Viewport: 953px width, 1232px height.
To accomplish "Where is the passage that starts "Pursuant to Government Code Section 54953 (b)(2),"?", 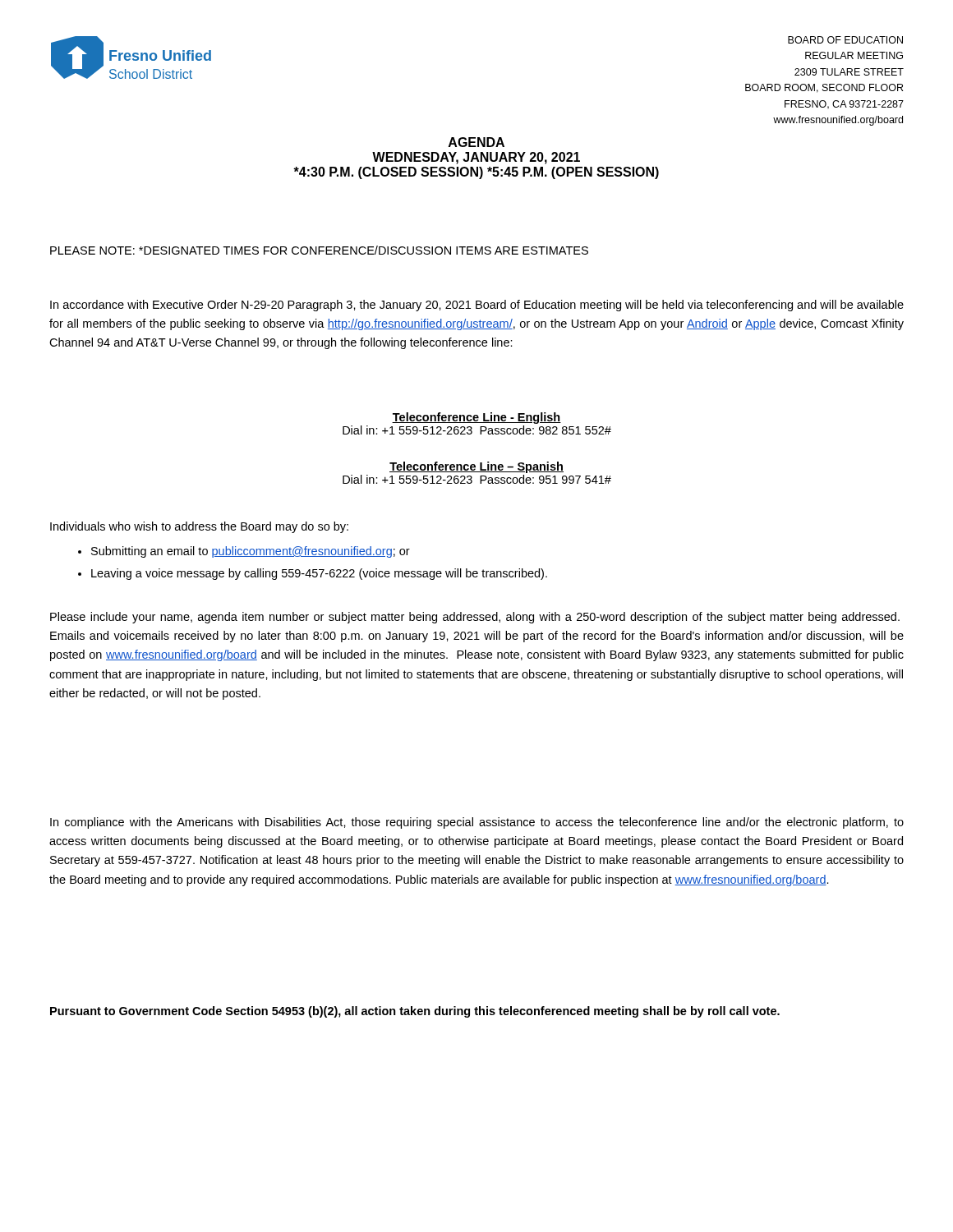I will [x=415, y=1011].
